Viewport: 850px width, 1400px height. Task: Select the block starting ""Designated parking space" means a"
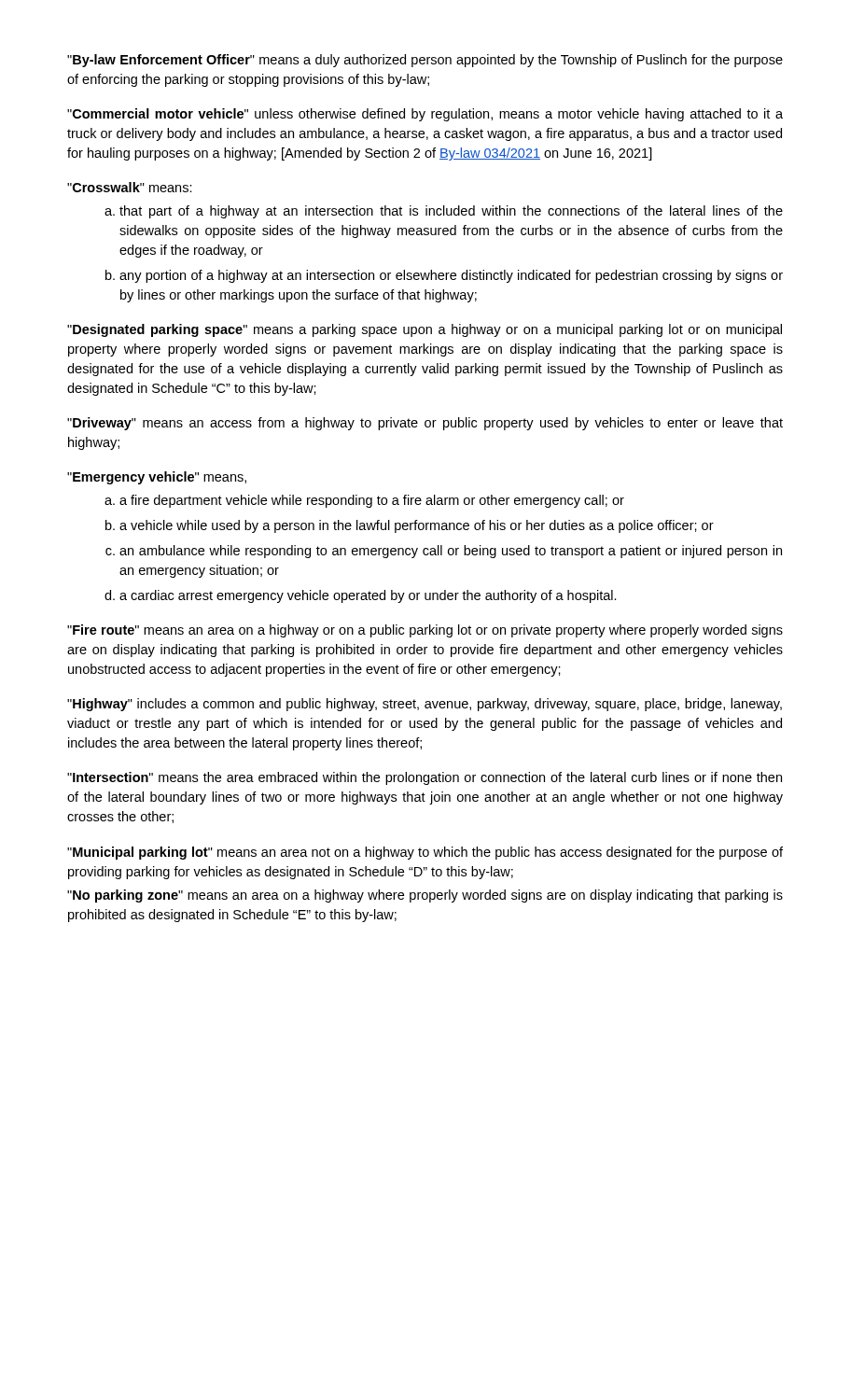click(425, 359)
